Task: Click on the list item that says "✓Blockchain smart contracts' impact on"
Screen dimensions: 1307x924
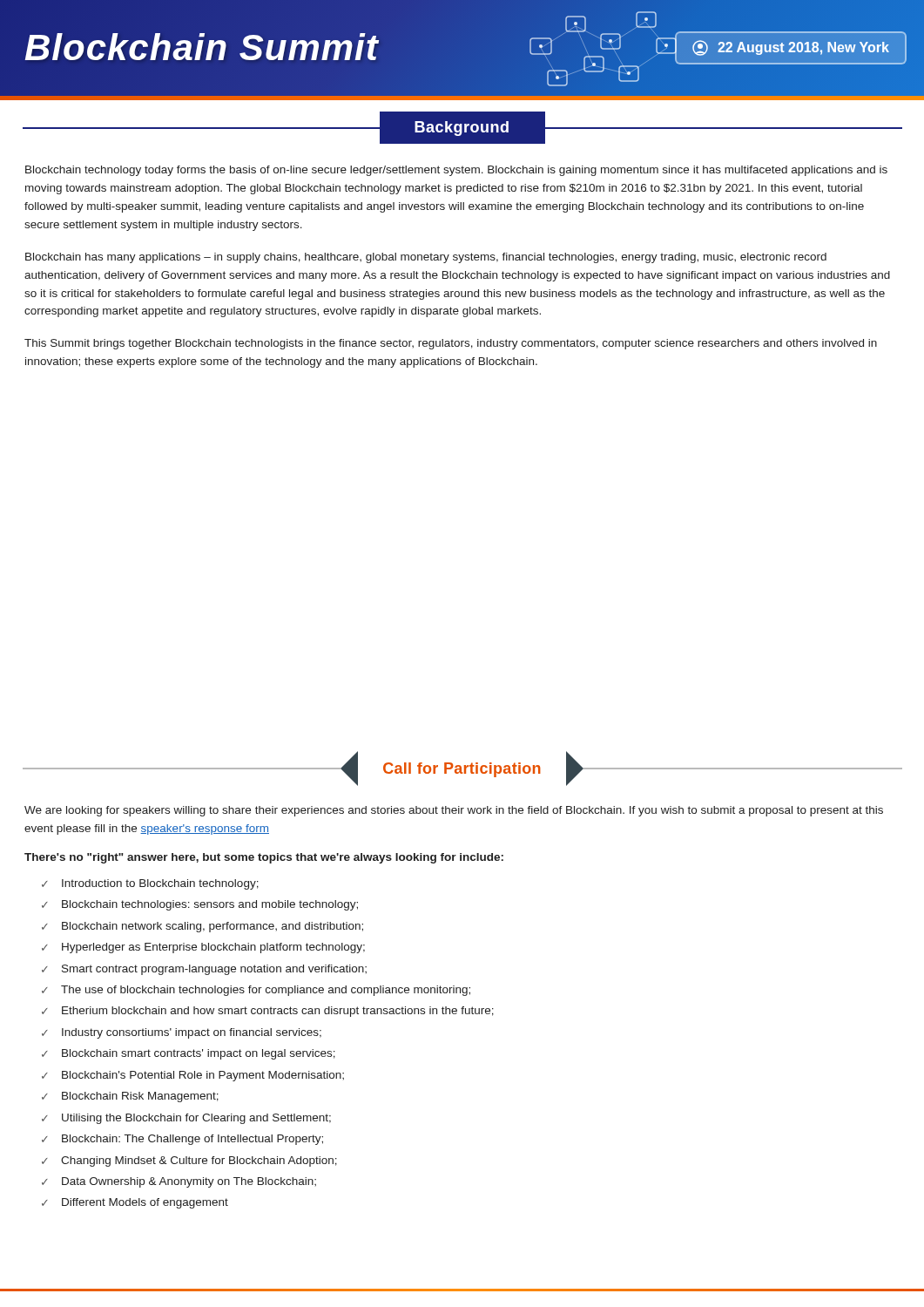Action: coord(188,1054)
